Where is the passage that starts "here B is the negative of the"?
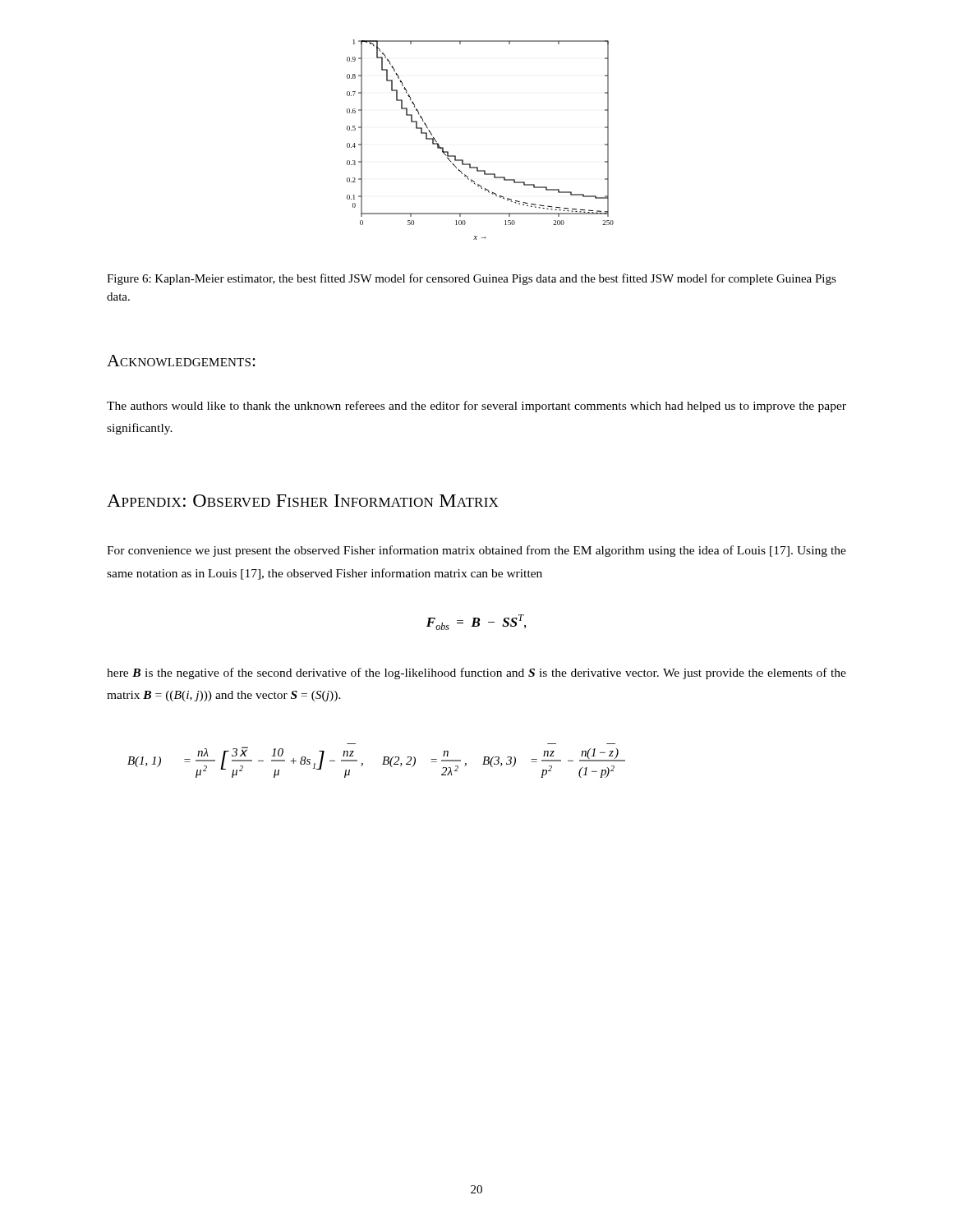Viewport: 953px width, 1232px height. [x=476, y=683]
